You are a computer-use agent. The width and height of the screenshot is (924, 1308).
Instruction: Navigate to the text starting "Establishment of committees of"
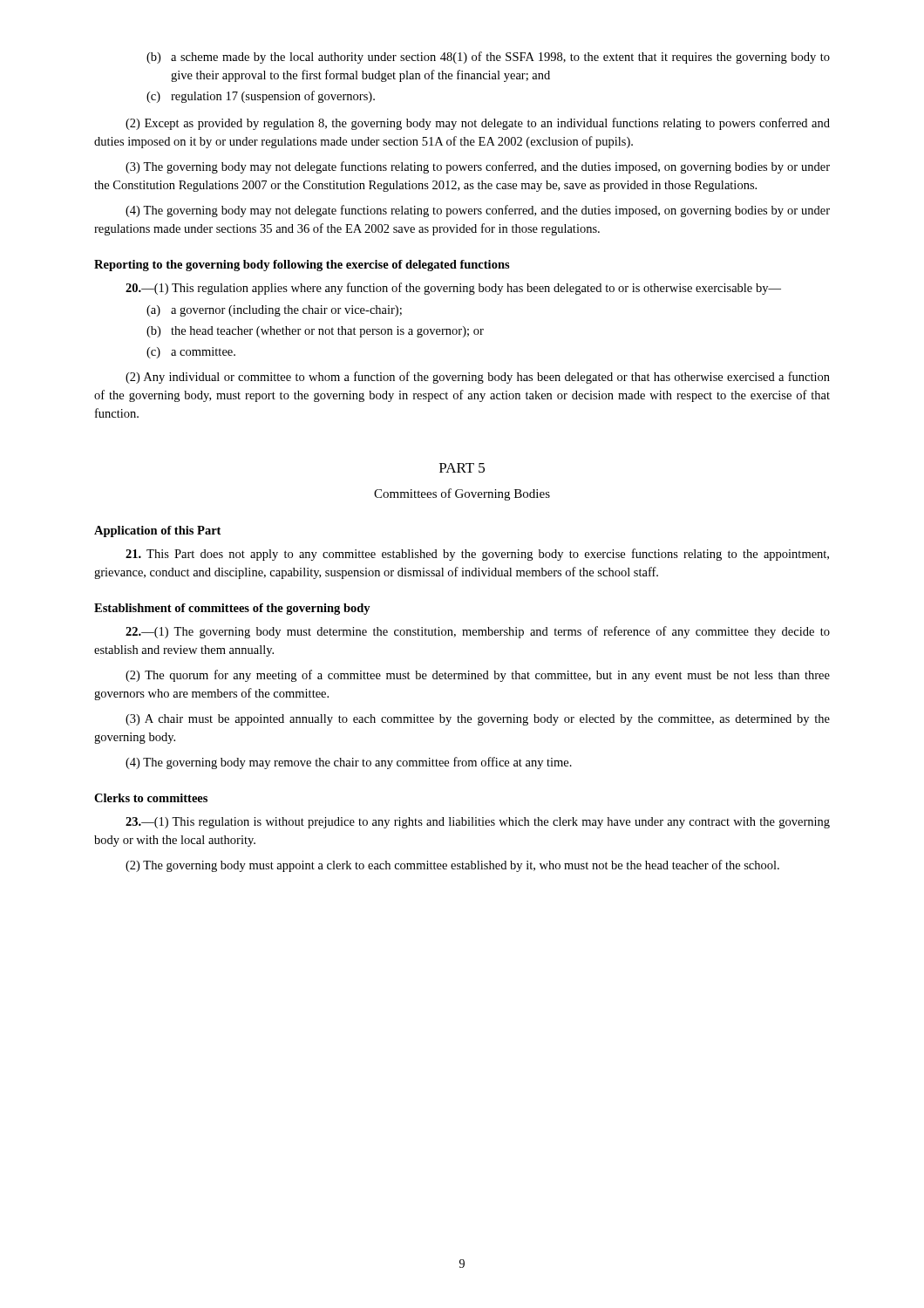point(232,608)
